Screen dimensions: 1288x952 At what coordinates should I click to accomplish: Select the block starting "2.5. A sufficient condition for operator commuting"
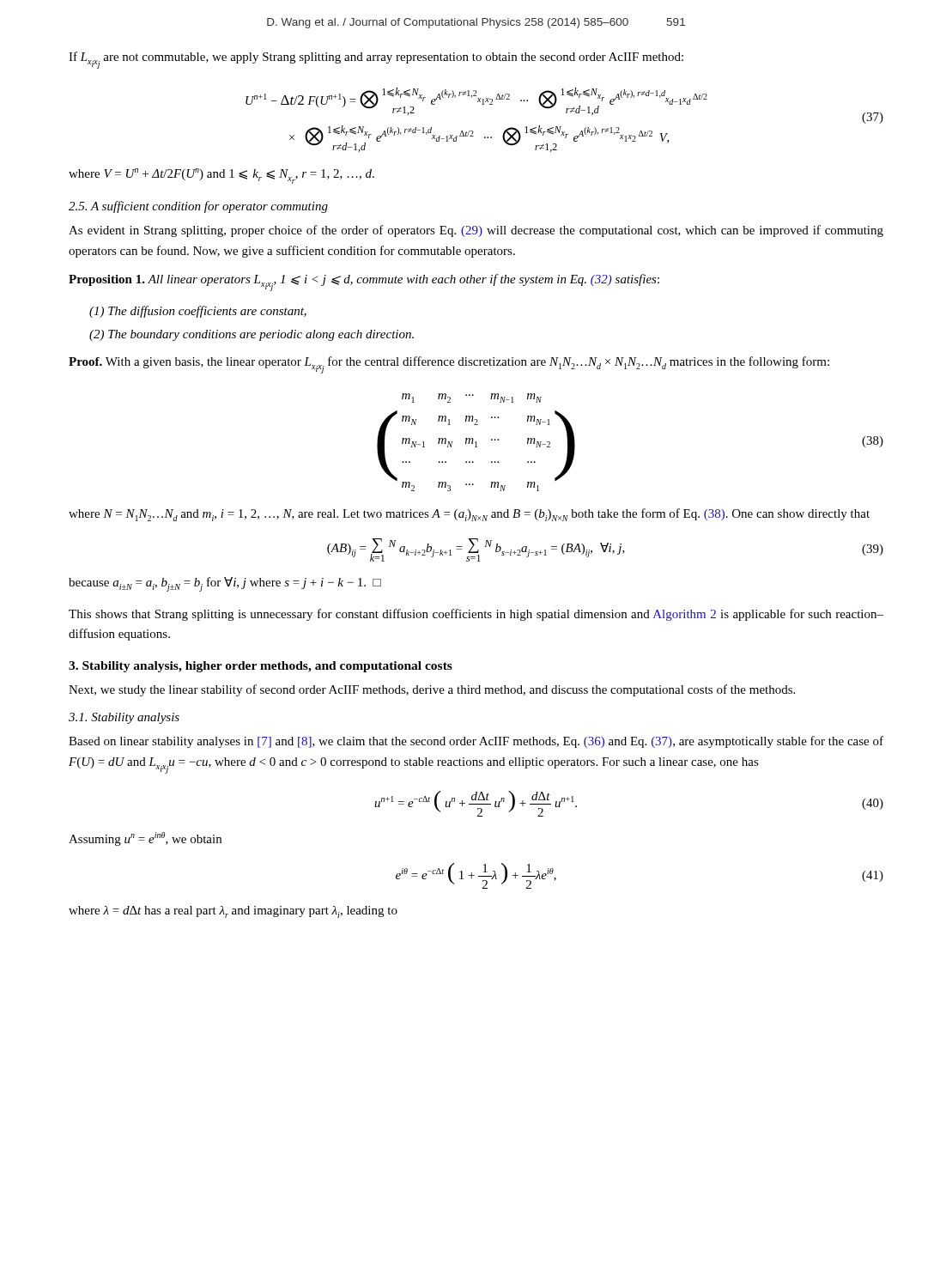(x=198, y=206)
